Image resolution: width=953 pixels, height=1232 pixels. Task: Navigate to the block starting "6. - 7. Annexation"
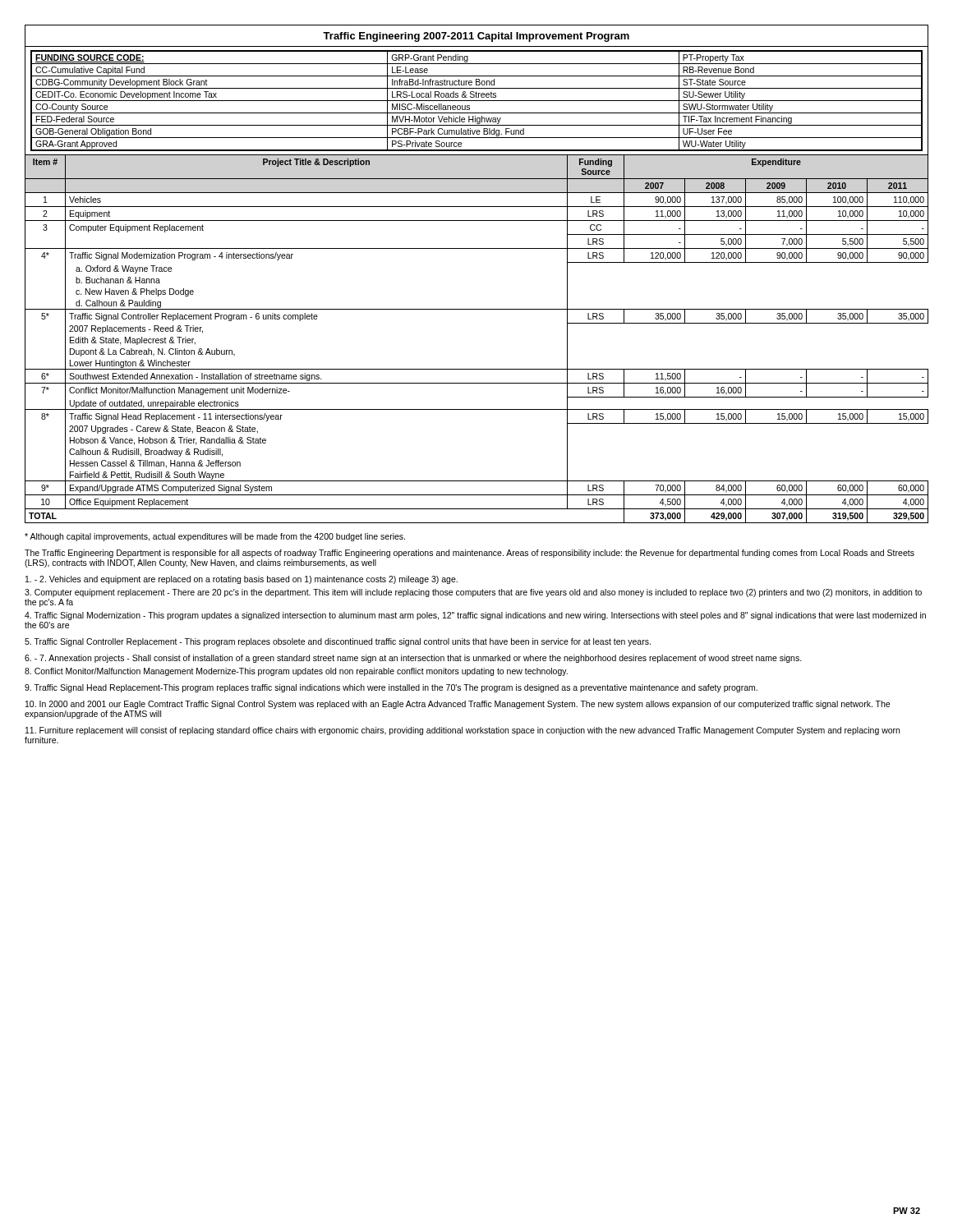point(413,658)
